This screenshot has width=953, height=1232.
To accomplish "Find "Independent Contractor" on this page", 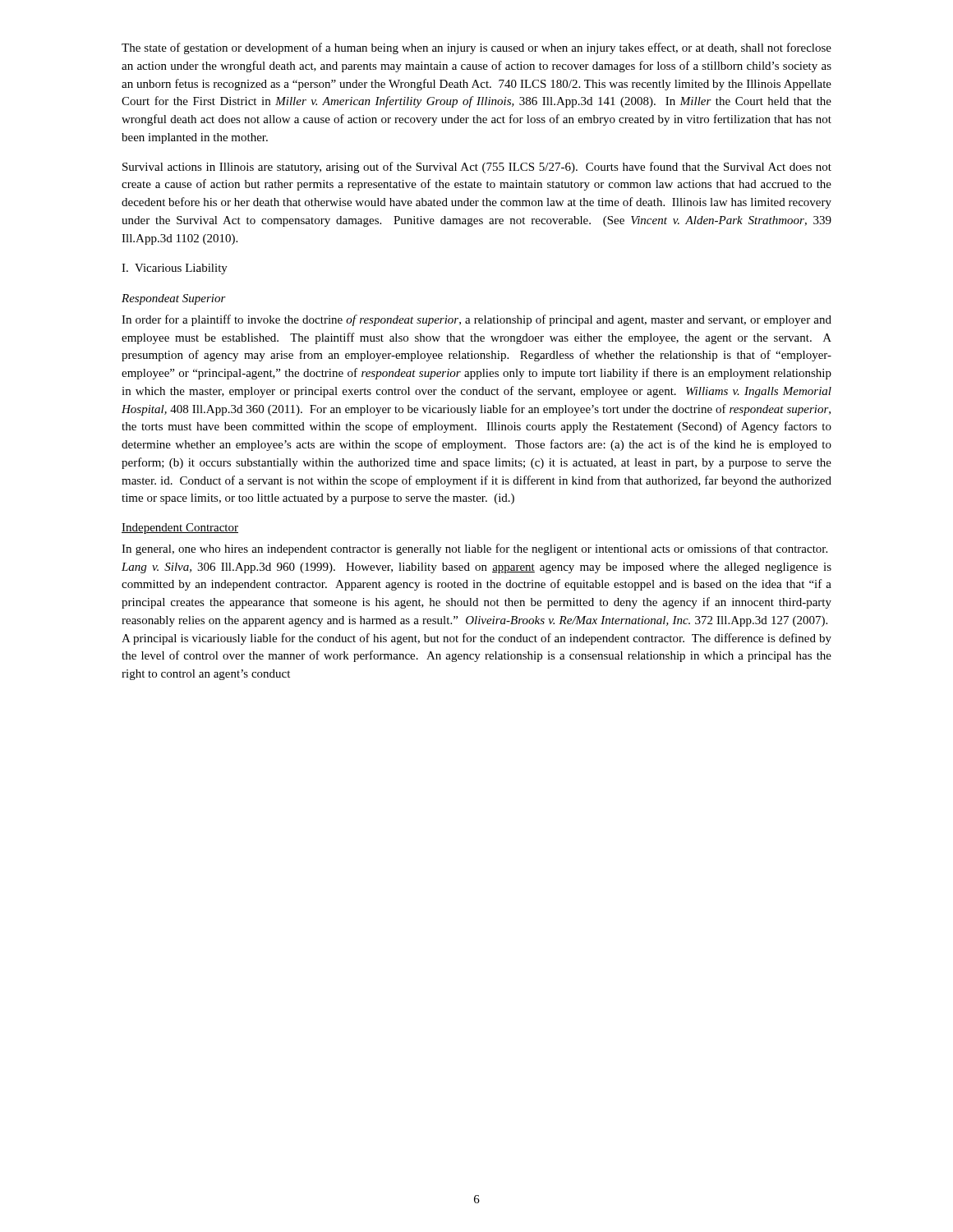I will pos(180,529).
